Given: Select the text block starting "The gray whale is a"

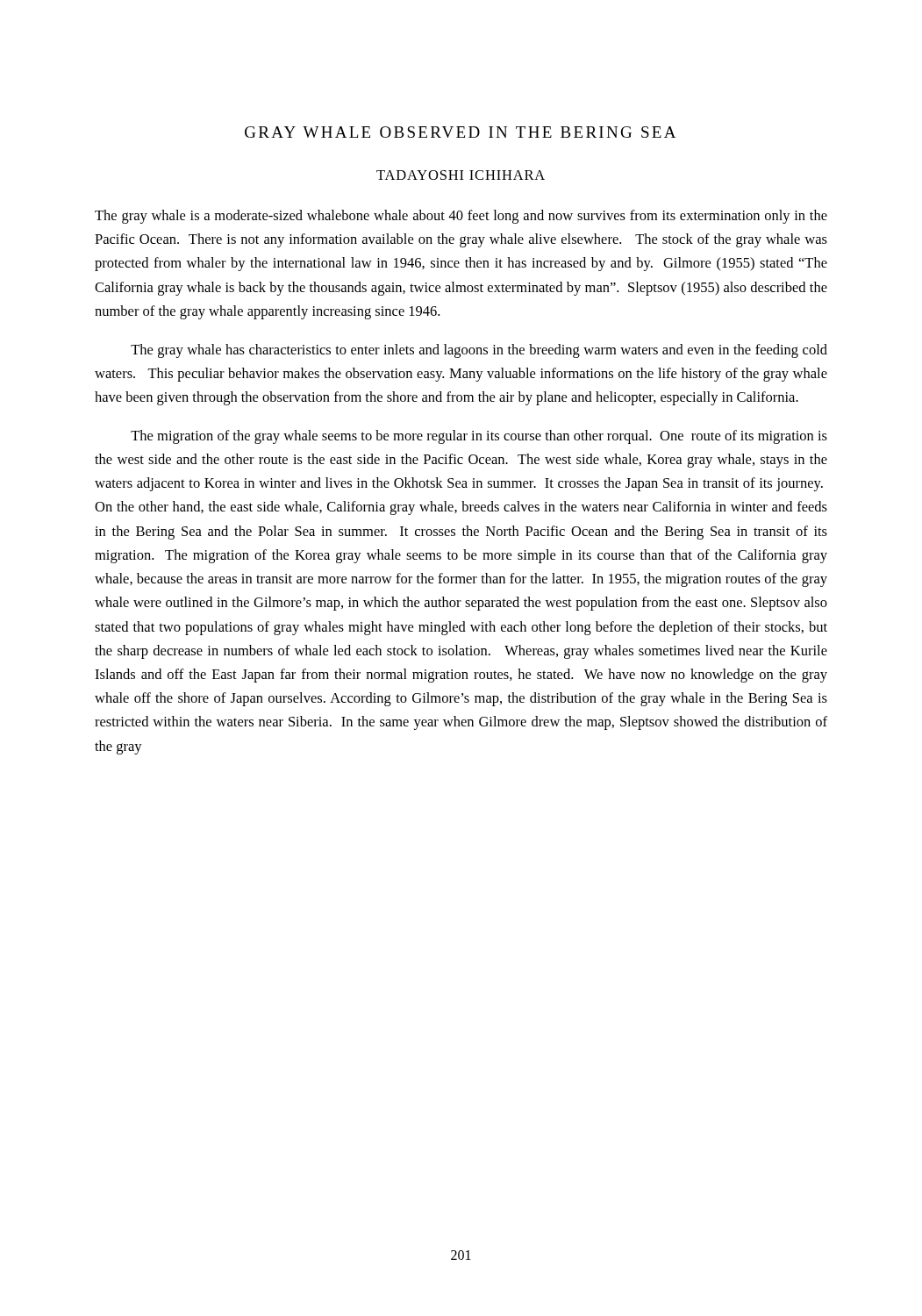Looking at the screenshot, I should click(461, 263).
